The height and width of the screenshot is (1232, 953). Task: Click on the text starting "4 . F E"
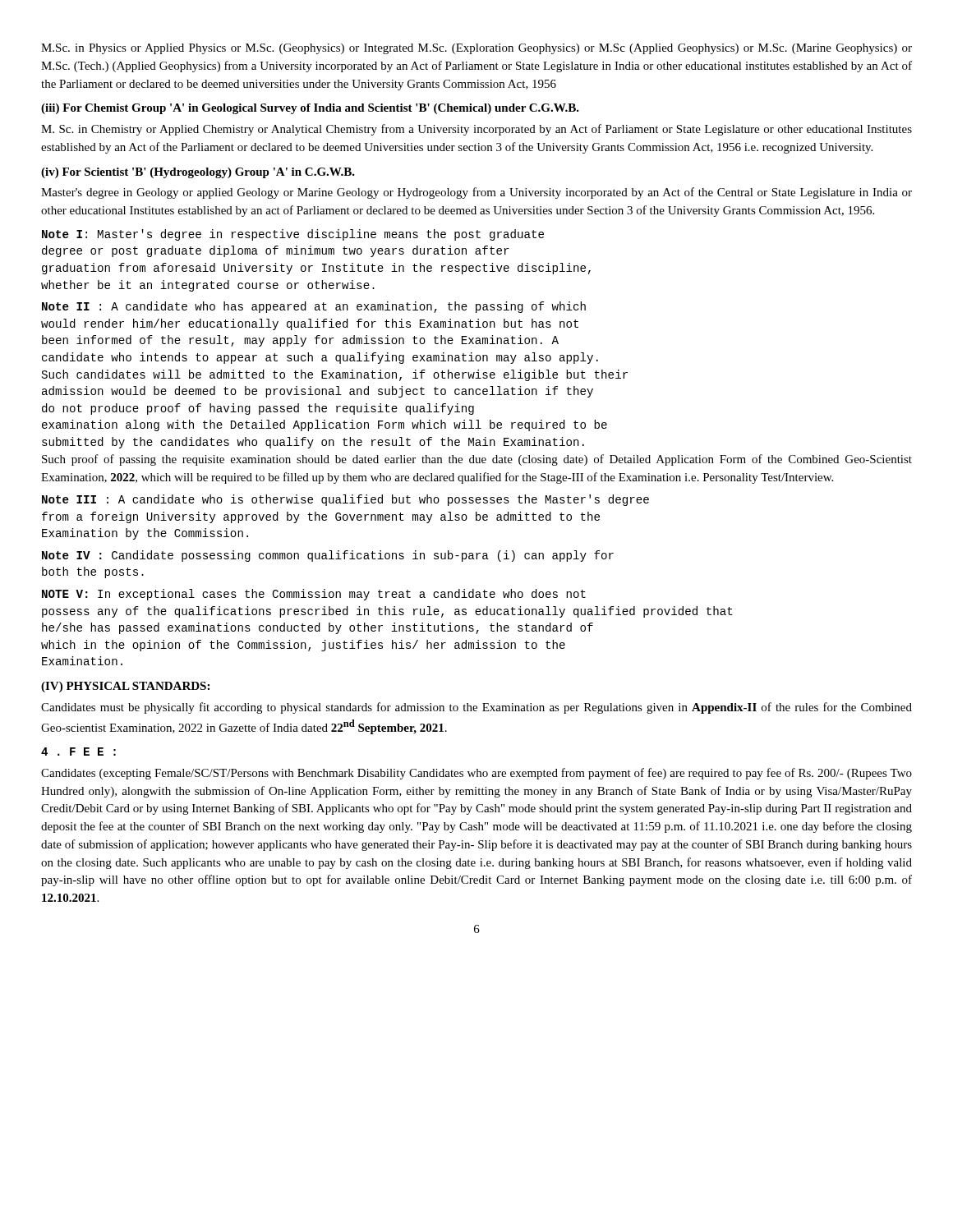[x=80, y=752]
